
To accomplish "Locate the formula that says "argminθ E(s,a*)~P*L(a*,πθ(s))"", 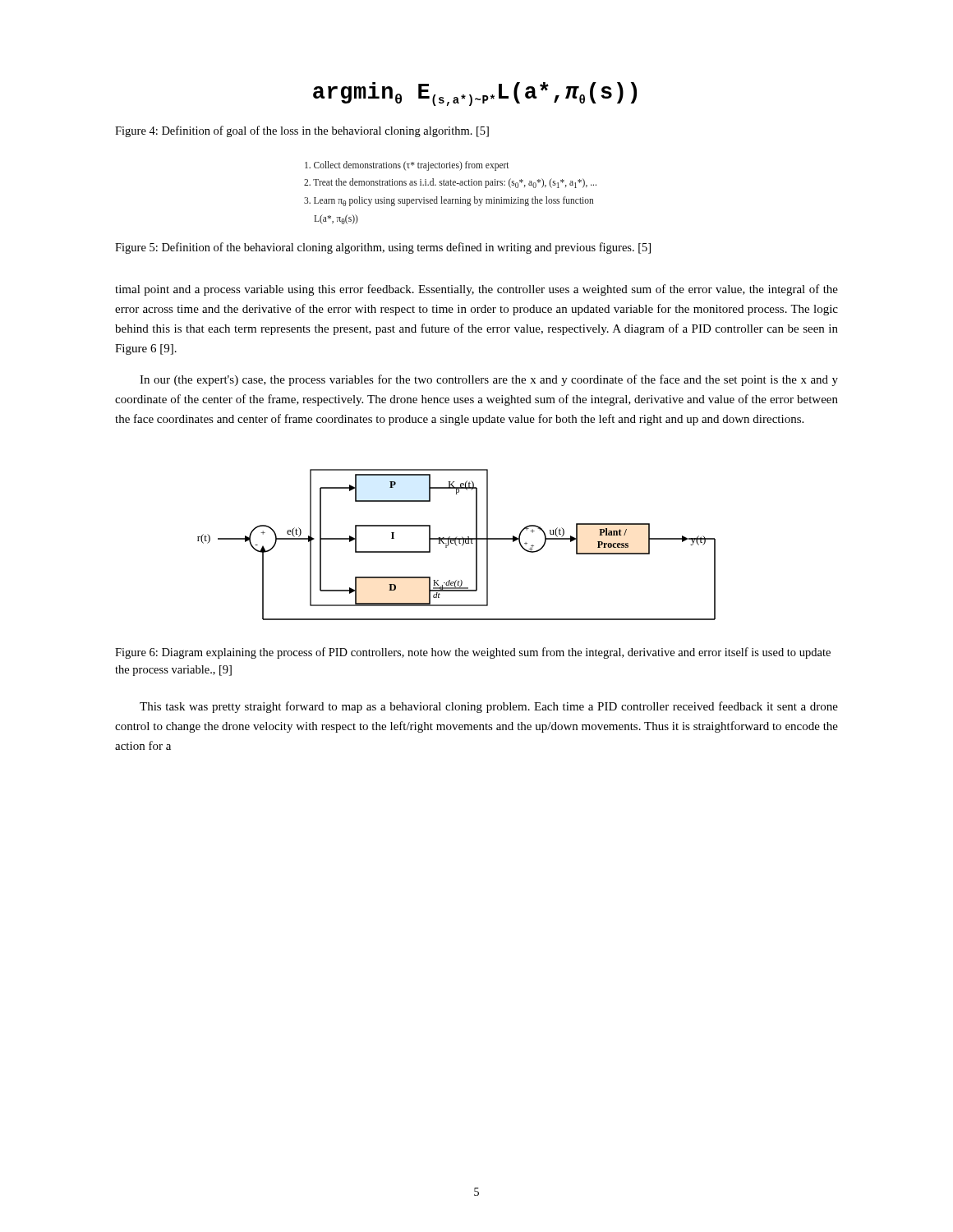I will (x=476, y=94).
